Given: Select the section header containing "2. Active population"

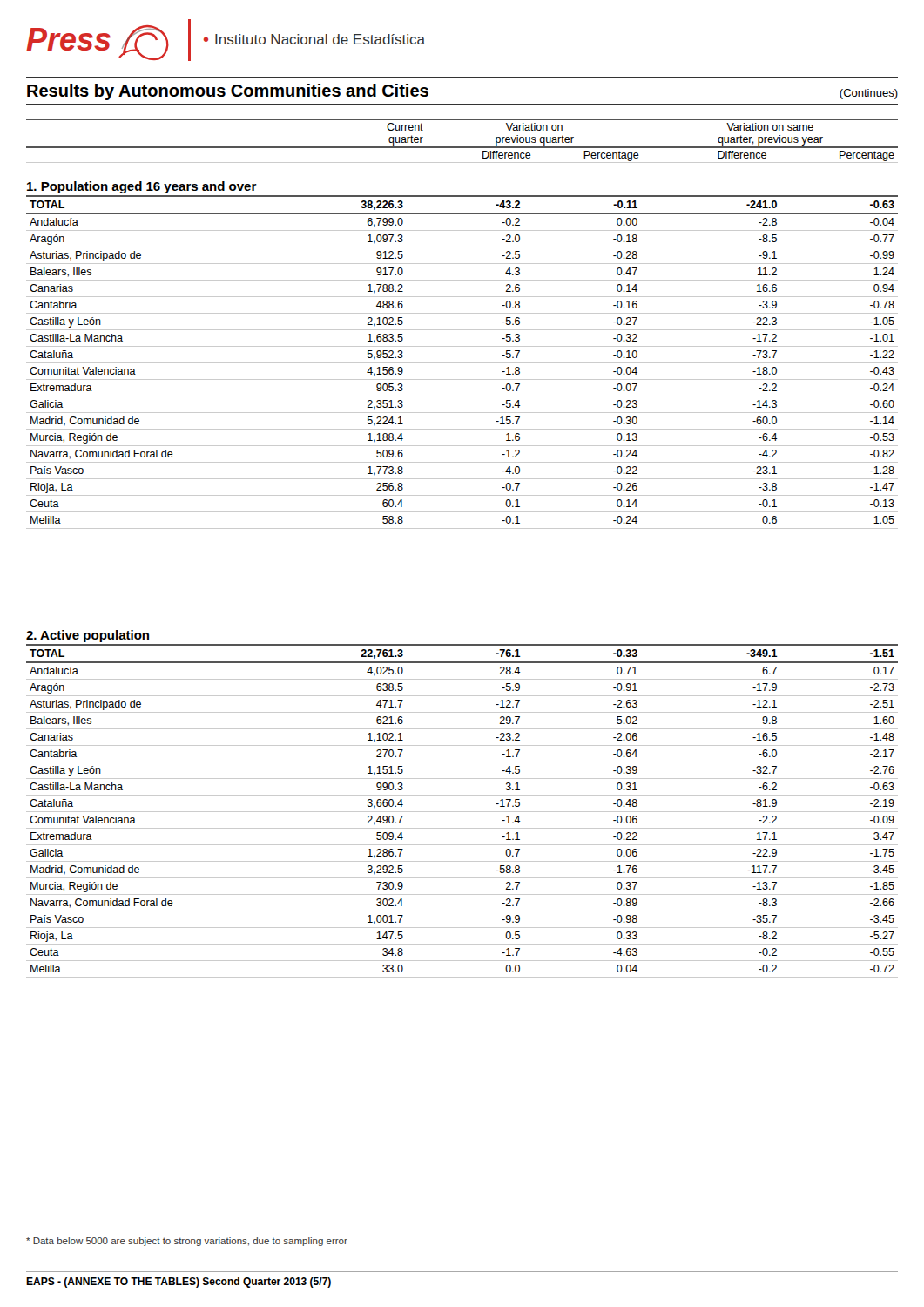Looking at the screenshot, I should pyautogui.click(x=88, y=635).
